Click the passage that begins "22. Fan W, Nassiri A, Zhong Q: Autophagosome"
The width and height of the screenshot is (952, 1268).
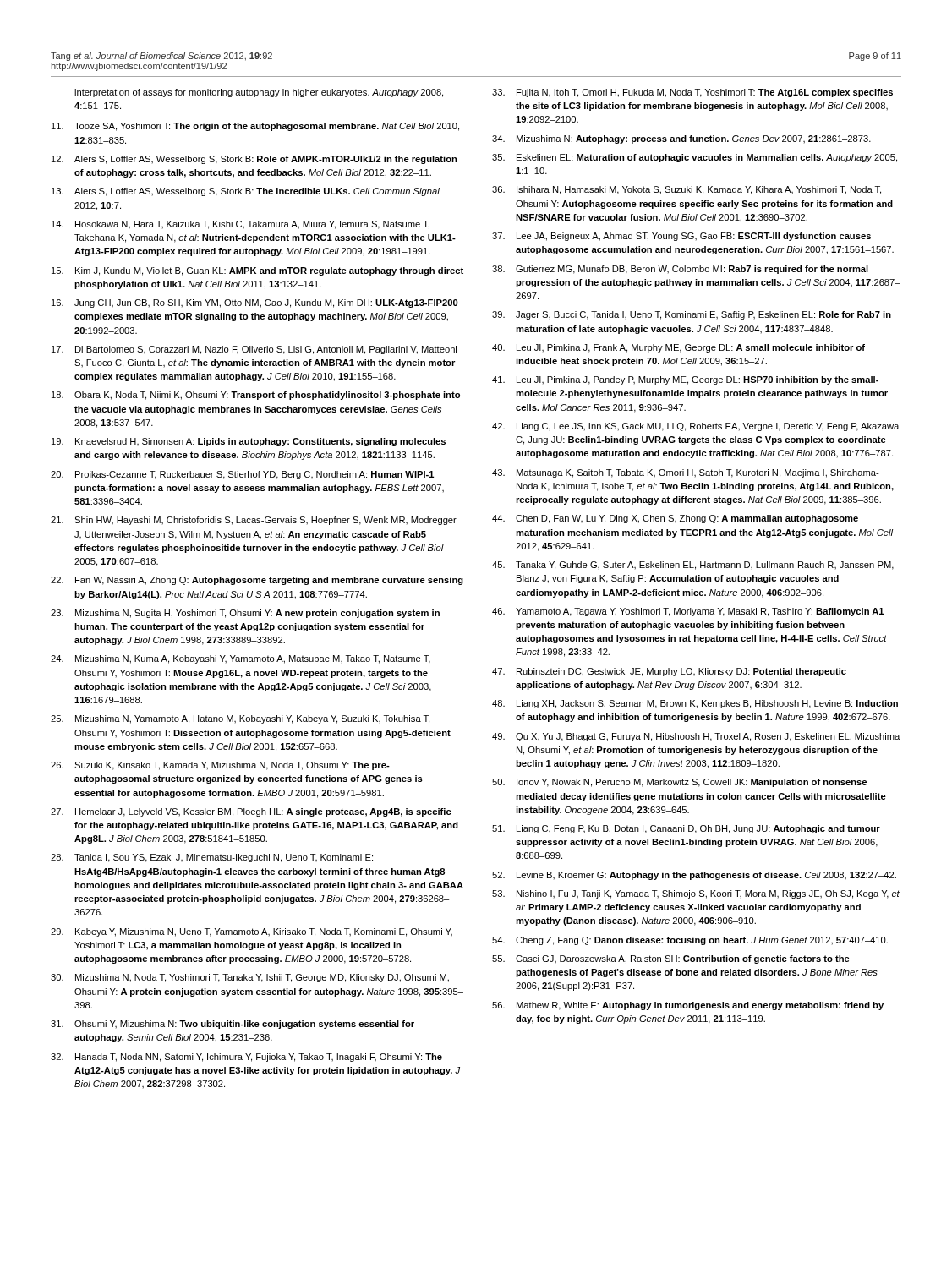pos(258,587)
